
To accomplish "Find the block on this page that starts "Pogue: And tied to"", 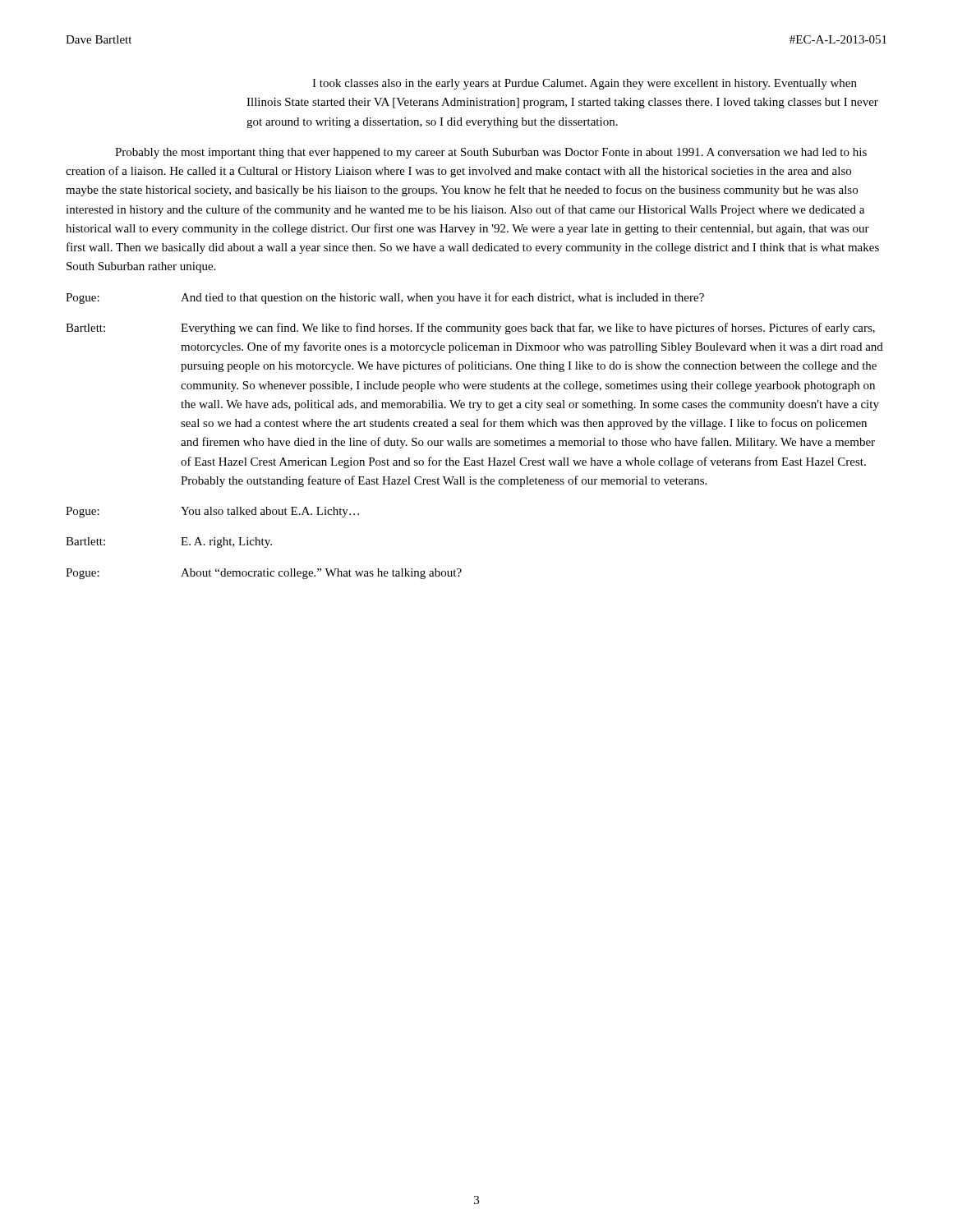I will point(476,297).
